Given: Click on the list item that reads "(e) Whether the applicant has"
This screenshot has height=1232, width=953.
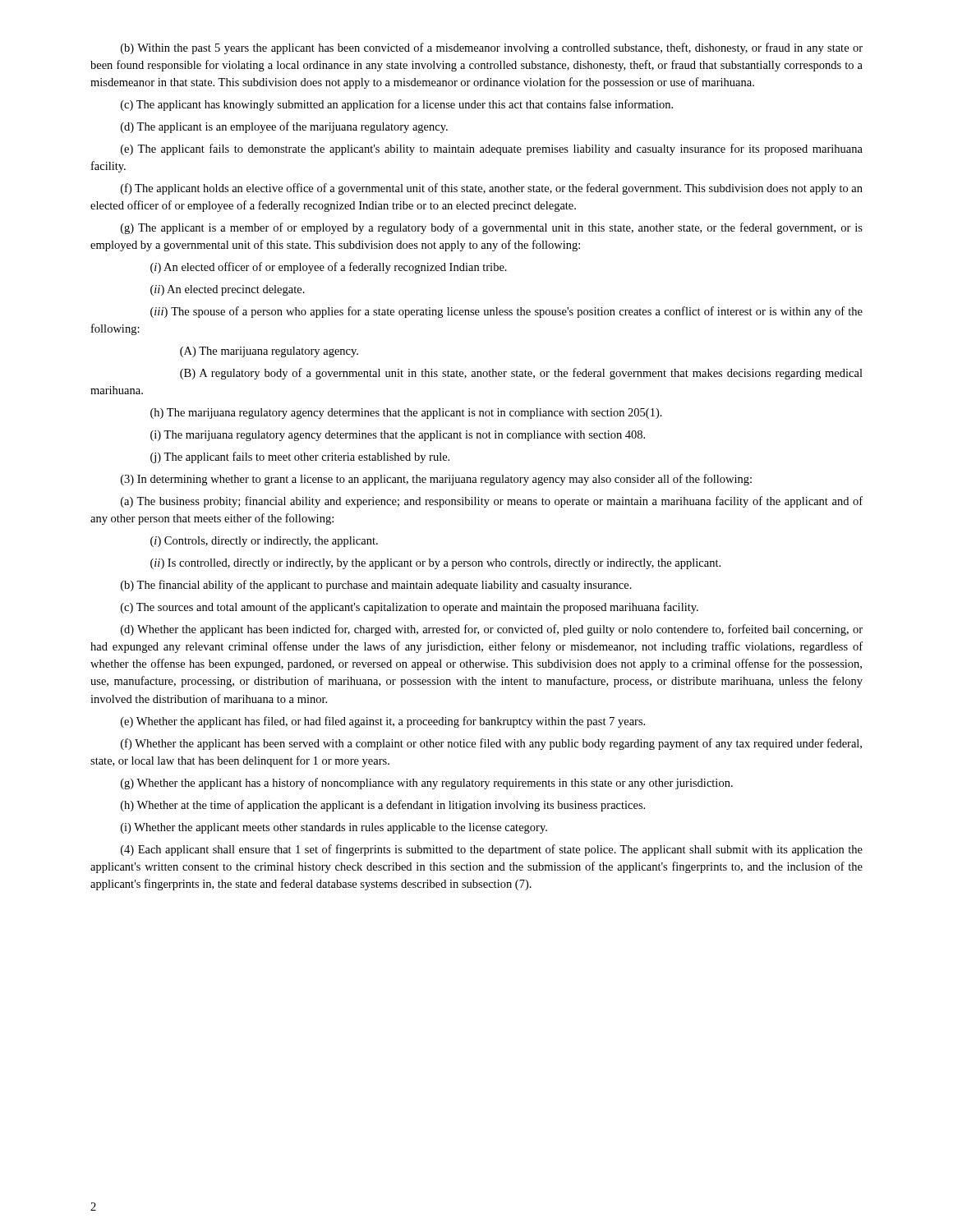Looking at the screenshot, I should pyautogui.click(x=383, y=721).
